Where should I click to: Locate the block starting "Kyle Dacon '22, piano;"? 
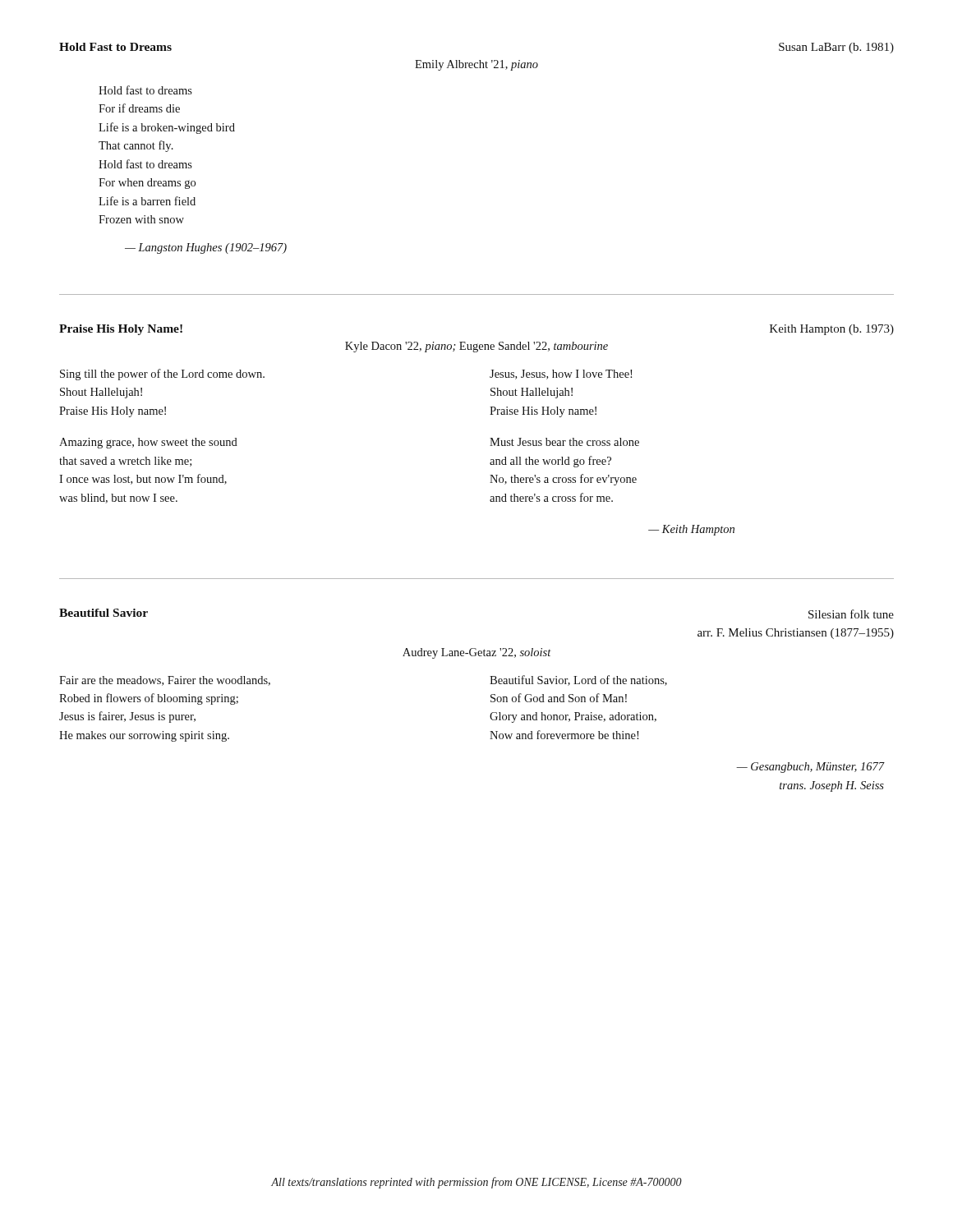(476, 346)
